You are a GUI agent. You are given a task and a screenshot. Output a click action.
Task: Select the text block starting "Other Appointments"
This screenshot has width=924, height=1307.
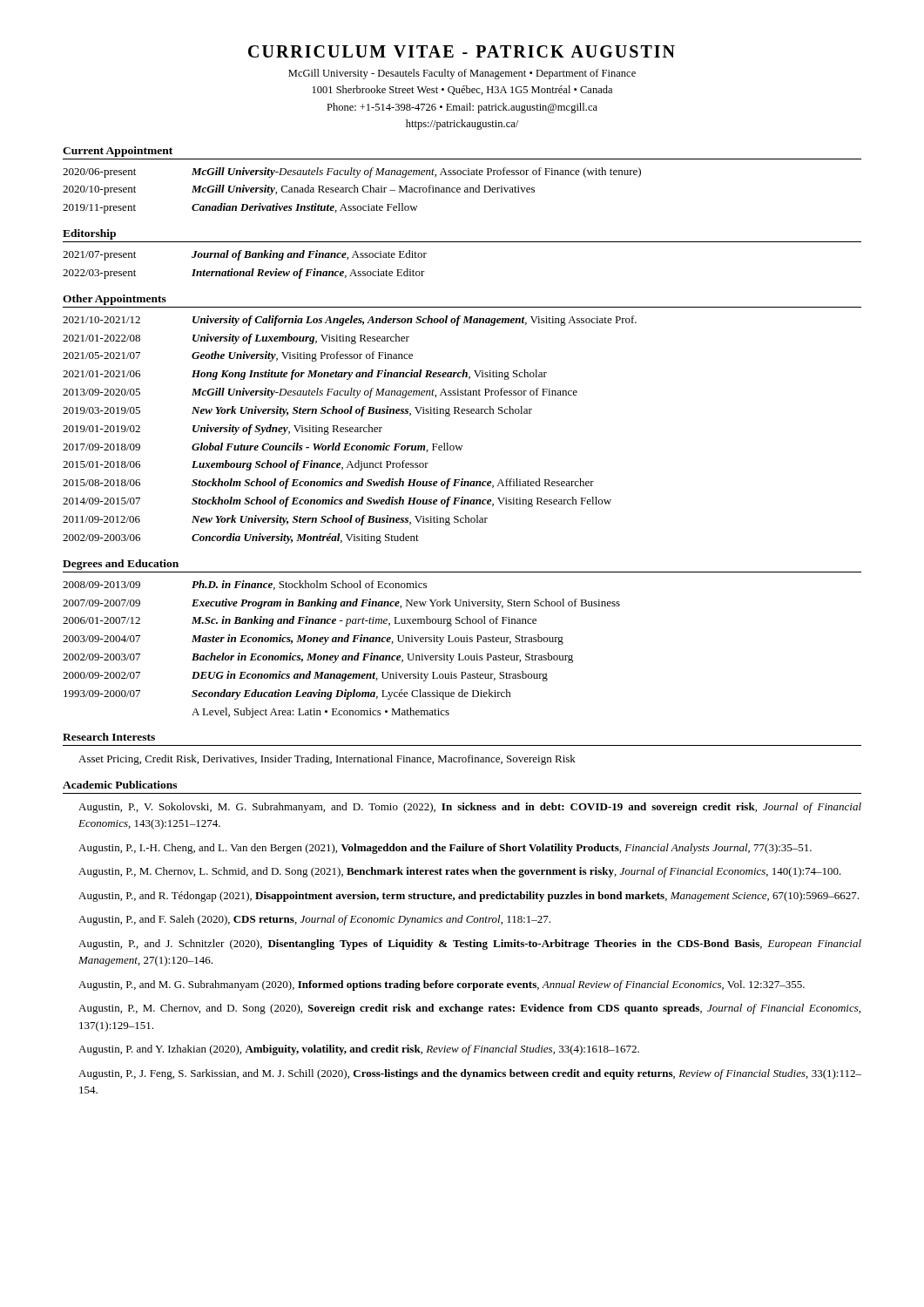[x=114, y=298]
